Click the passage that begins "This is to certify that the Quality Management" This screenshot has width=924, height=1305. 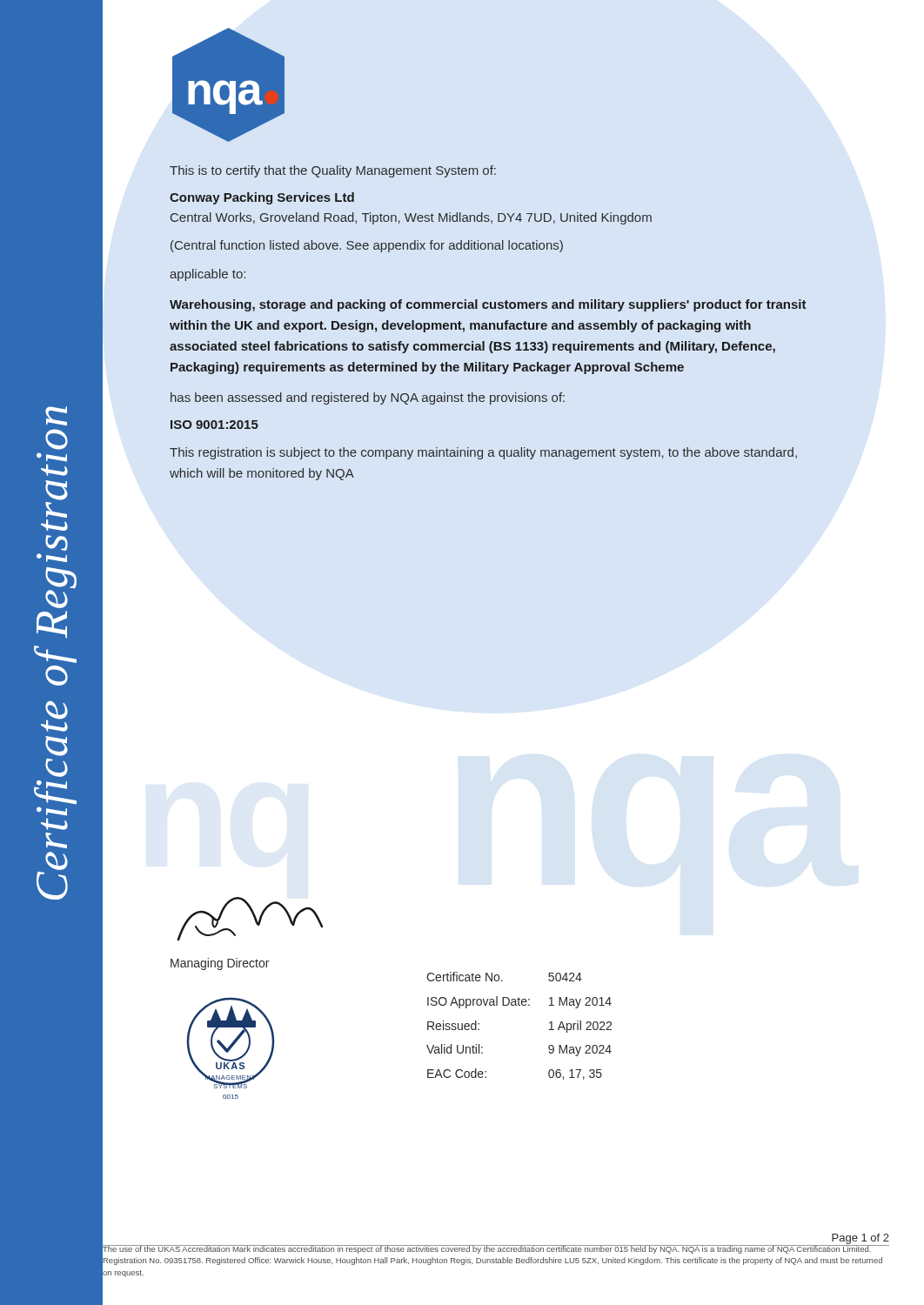333,170
